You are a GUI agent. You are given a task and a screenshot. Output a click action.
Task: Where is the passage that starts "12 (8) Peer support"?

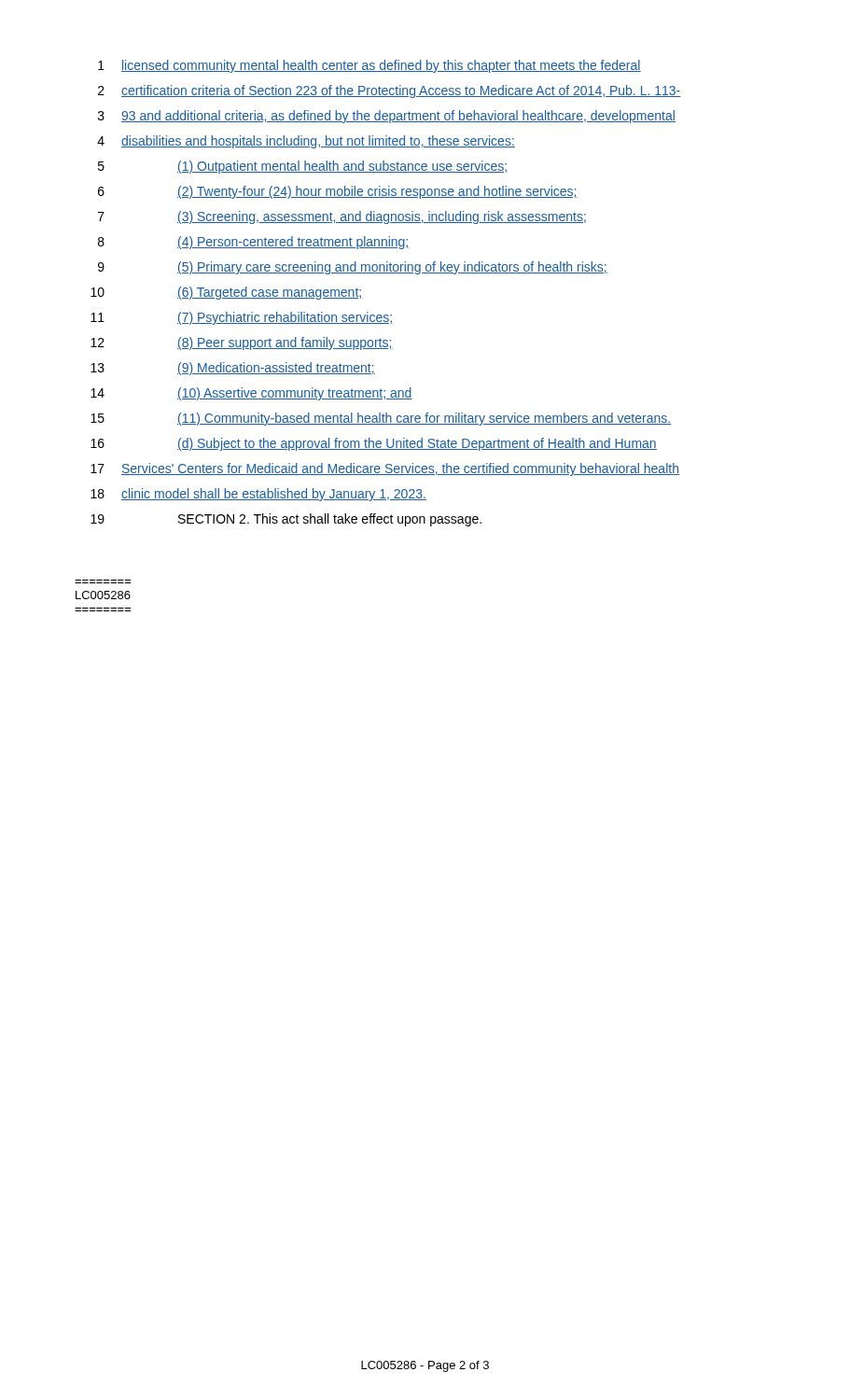[233, 343]
